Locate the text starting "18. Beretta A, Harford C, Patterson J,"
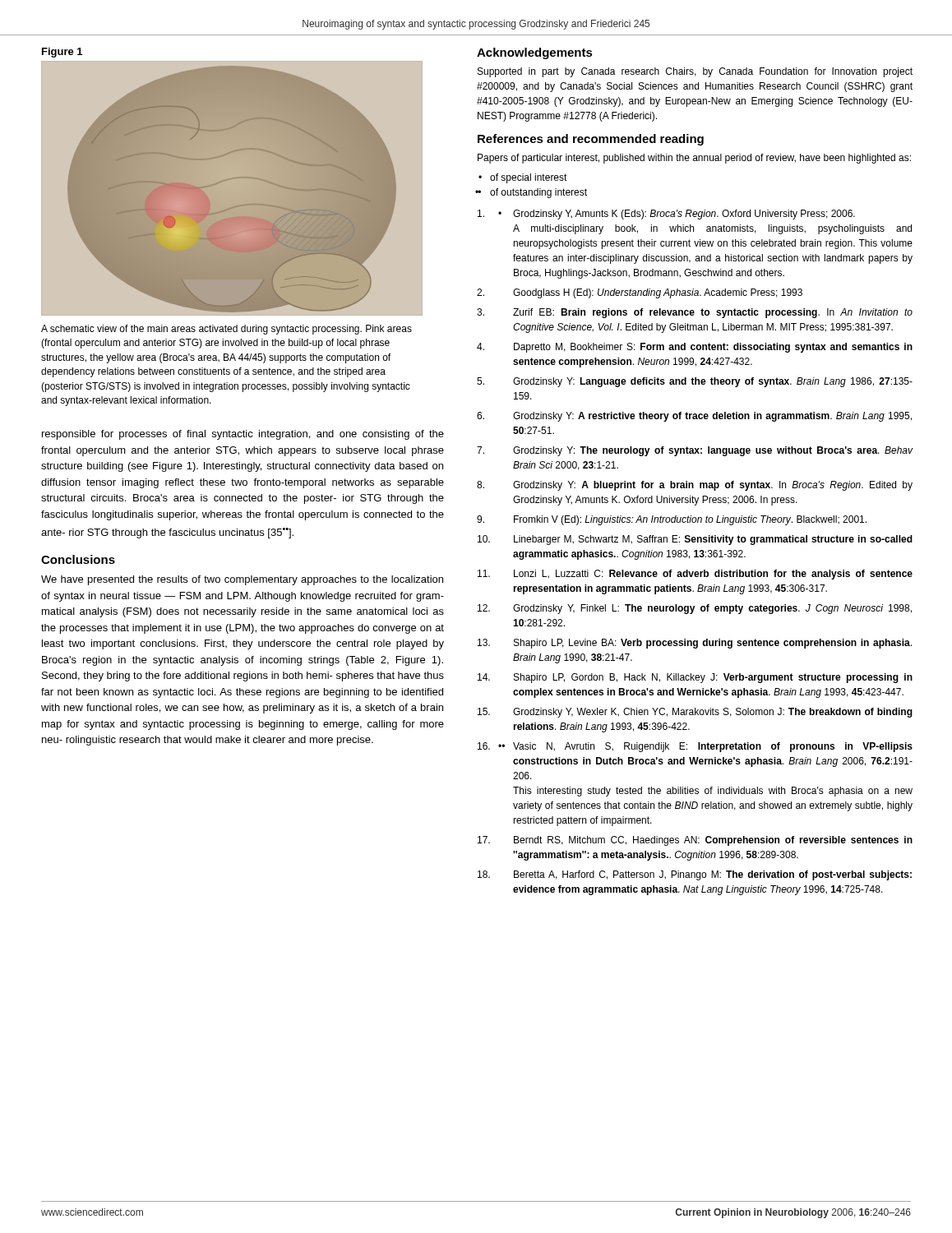 tap(695, 882)
